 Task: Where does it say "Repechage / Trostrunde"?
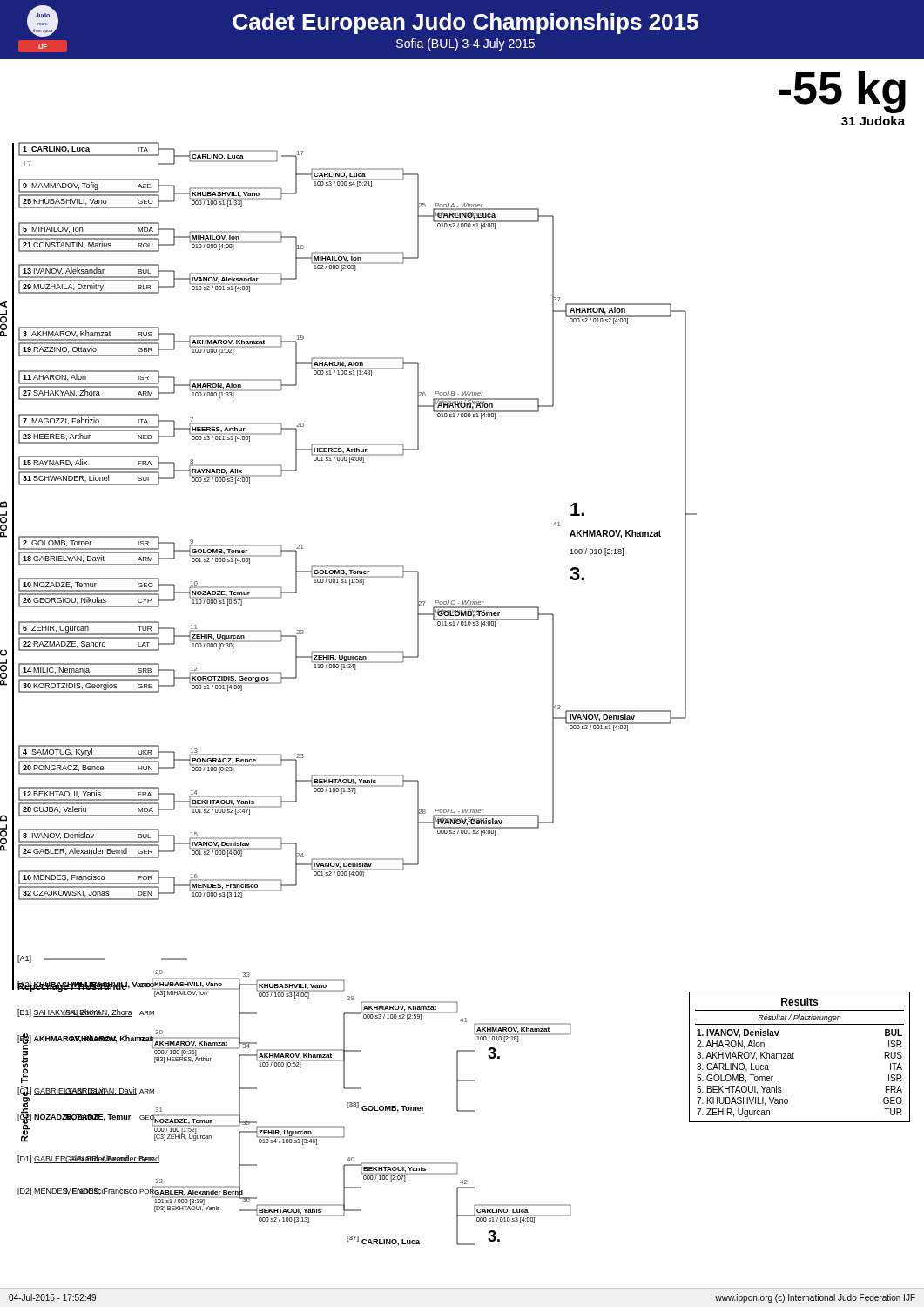pyautogui.click(x=24, y=1087)
